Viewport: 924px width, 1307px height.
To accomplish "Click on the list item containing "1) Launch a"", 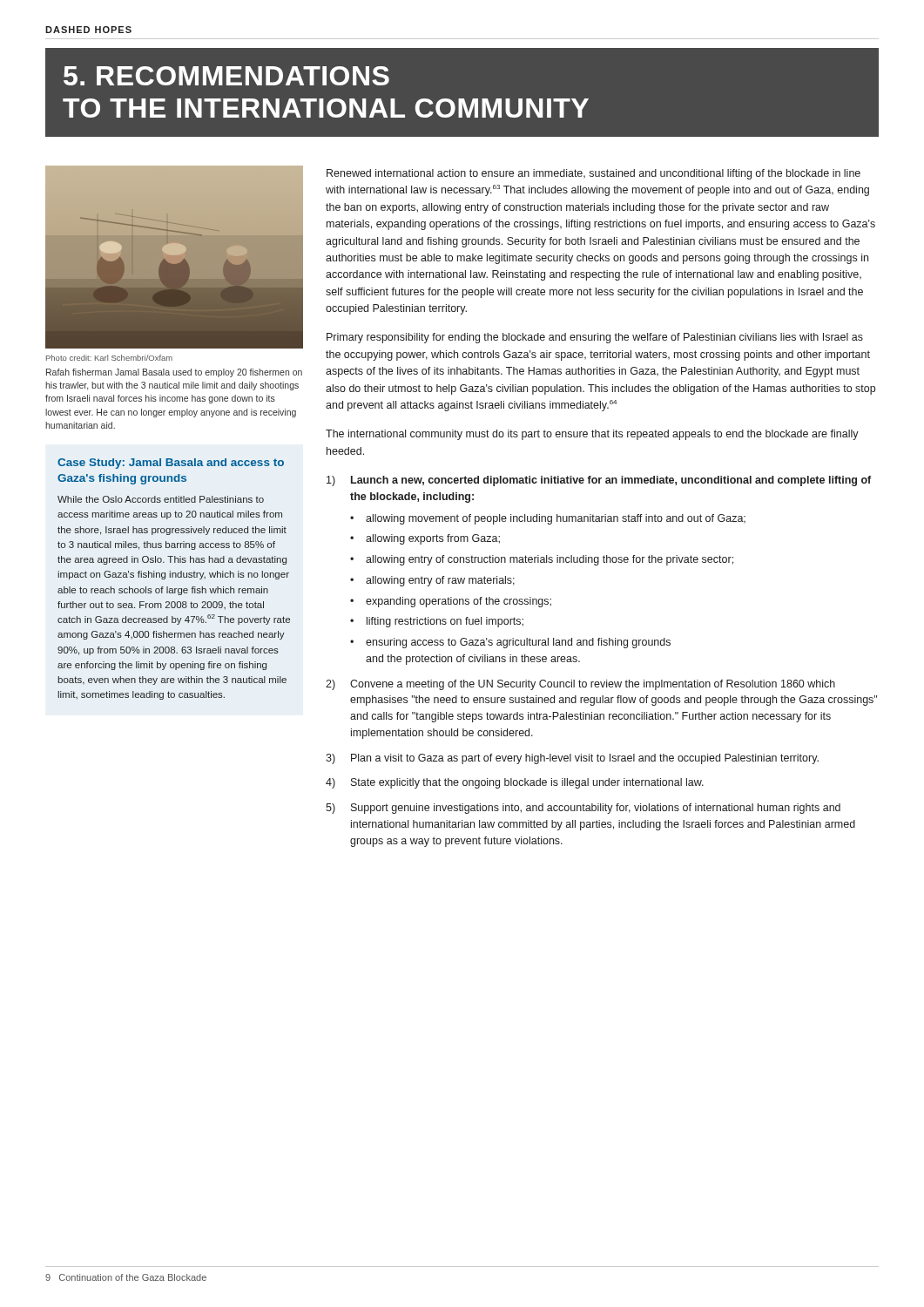I will click(602, 489).
